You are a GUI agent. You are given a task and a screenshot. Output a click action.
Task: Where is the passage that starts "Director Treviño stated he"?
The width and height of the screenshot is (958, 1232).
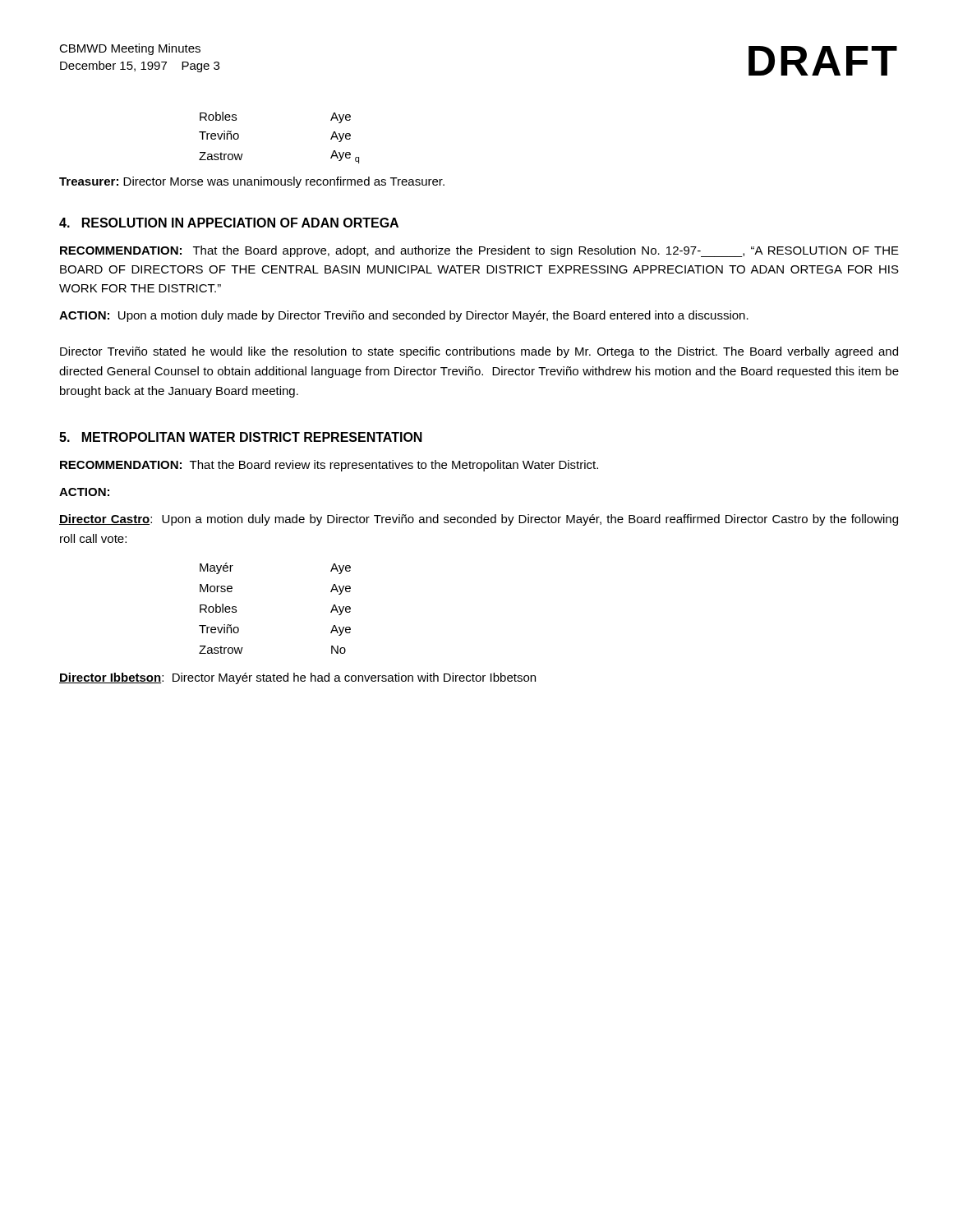pos(479,370)
